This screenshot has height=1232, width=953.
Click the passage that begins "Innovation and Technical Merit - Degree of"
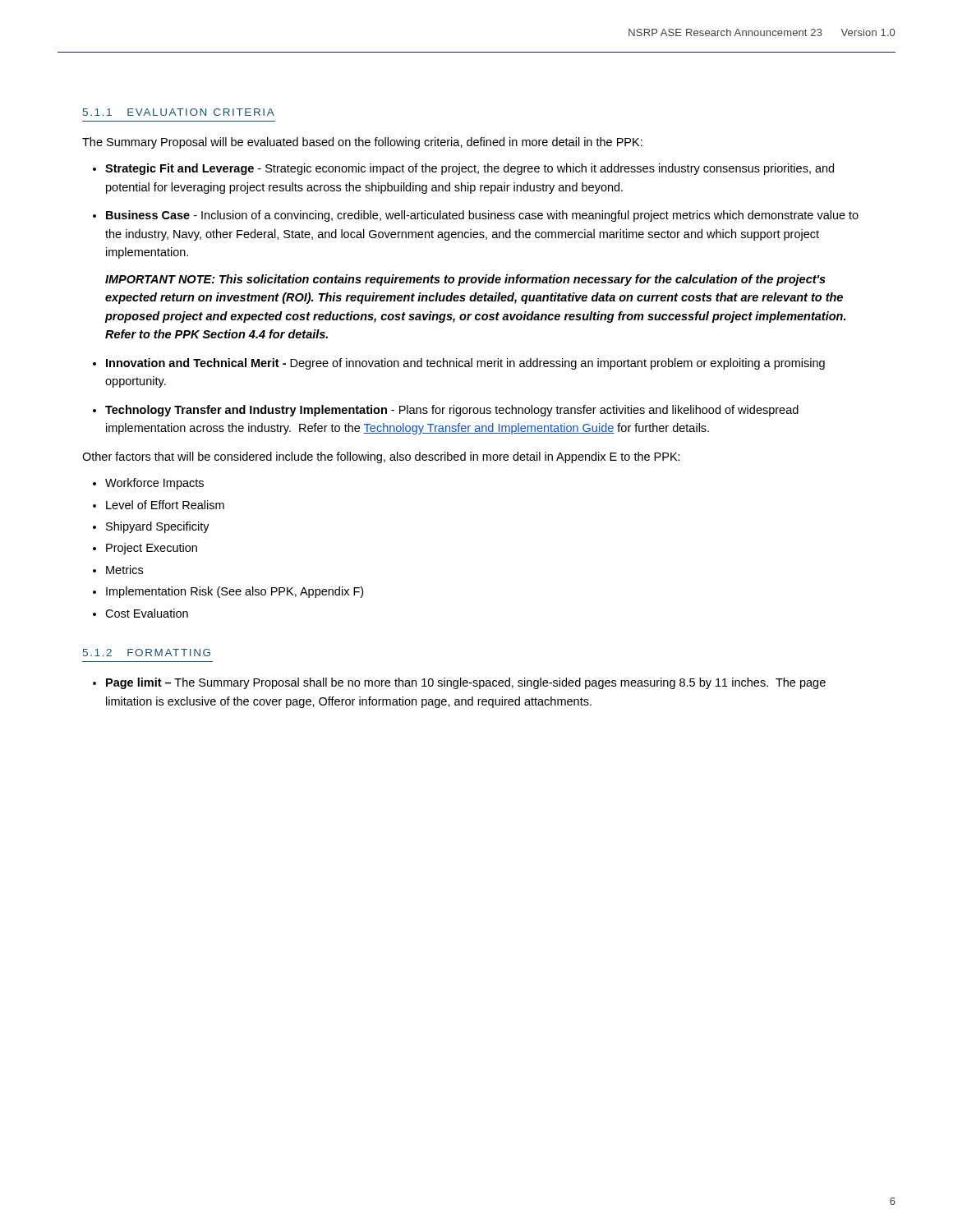pyautogui.click(x=465, y=372)
